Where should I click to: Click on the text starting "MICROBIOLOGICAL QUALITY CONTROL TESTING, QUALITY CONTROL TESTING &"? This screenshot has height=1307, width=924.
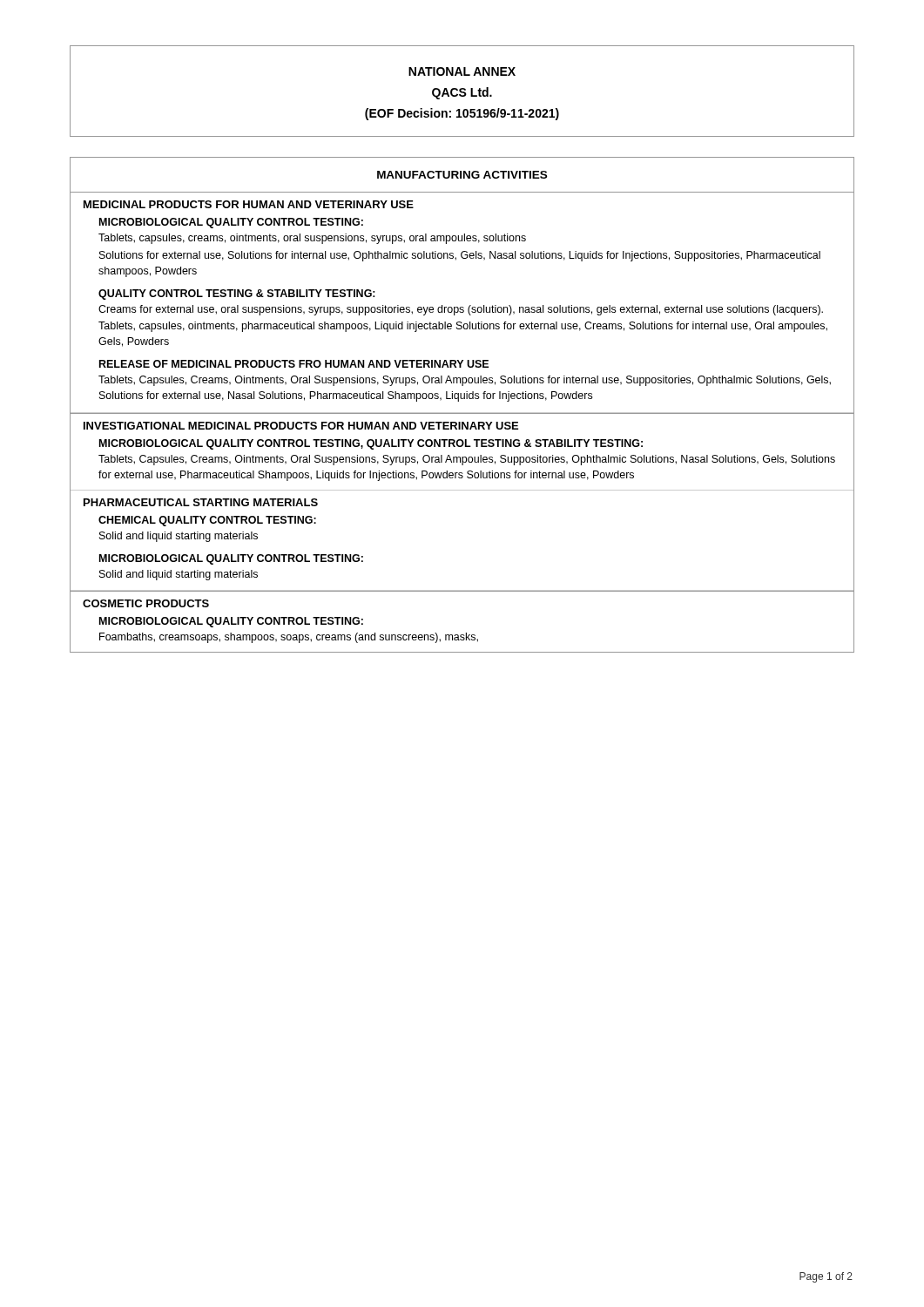[x=371, y=444]
